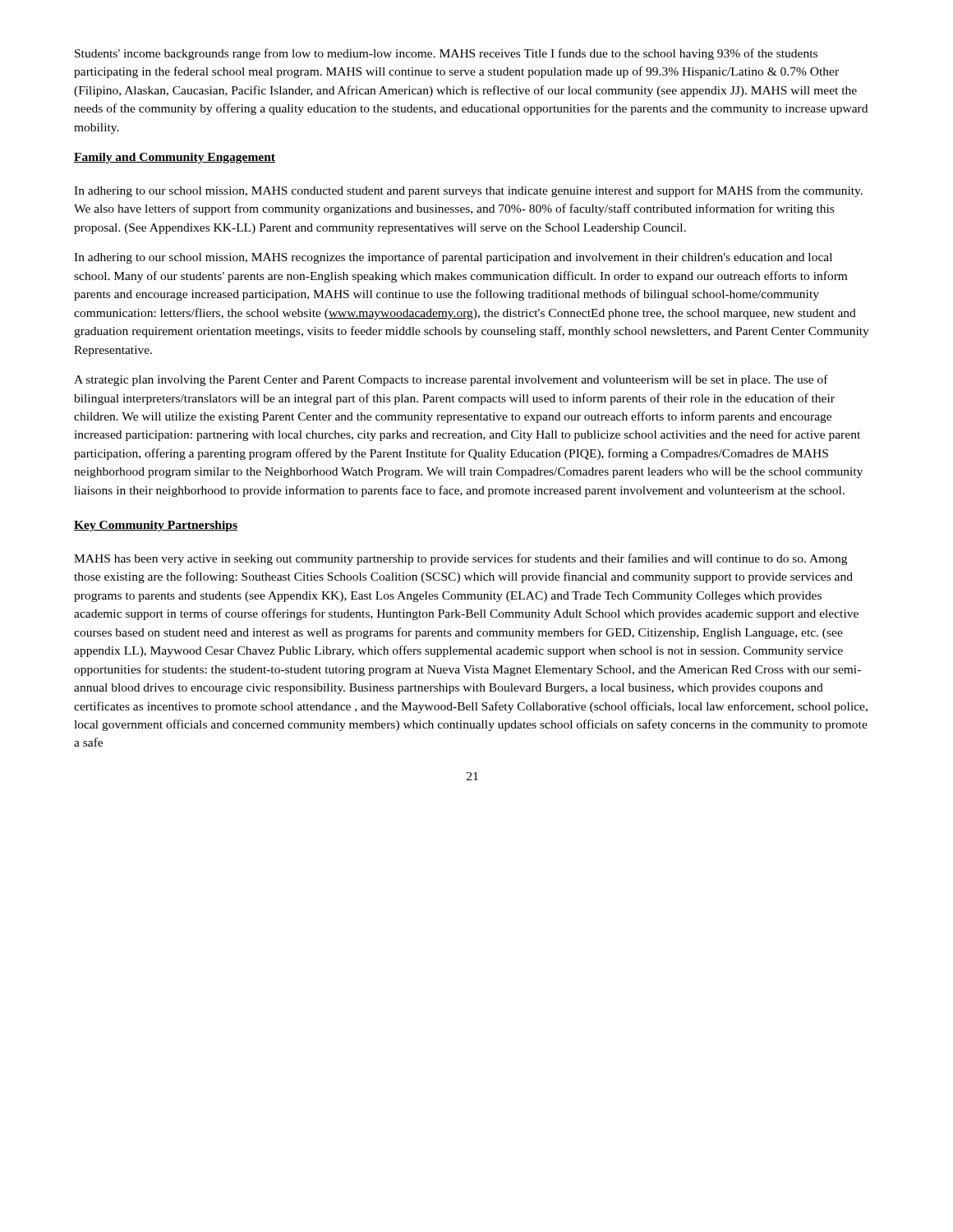953x1232 pixels.
Task: Locate the block of text that opens with "A strategic plan involving"
Action: [468, 434]
